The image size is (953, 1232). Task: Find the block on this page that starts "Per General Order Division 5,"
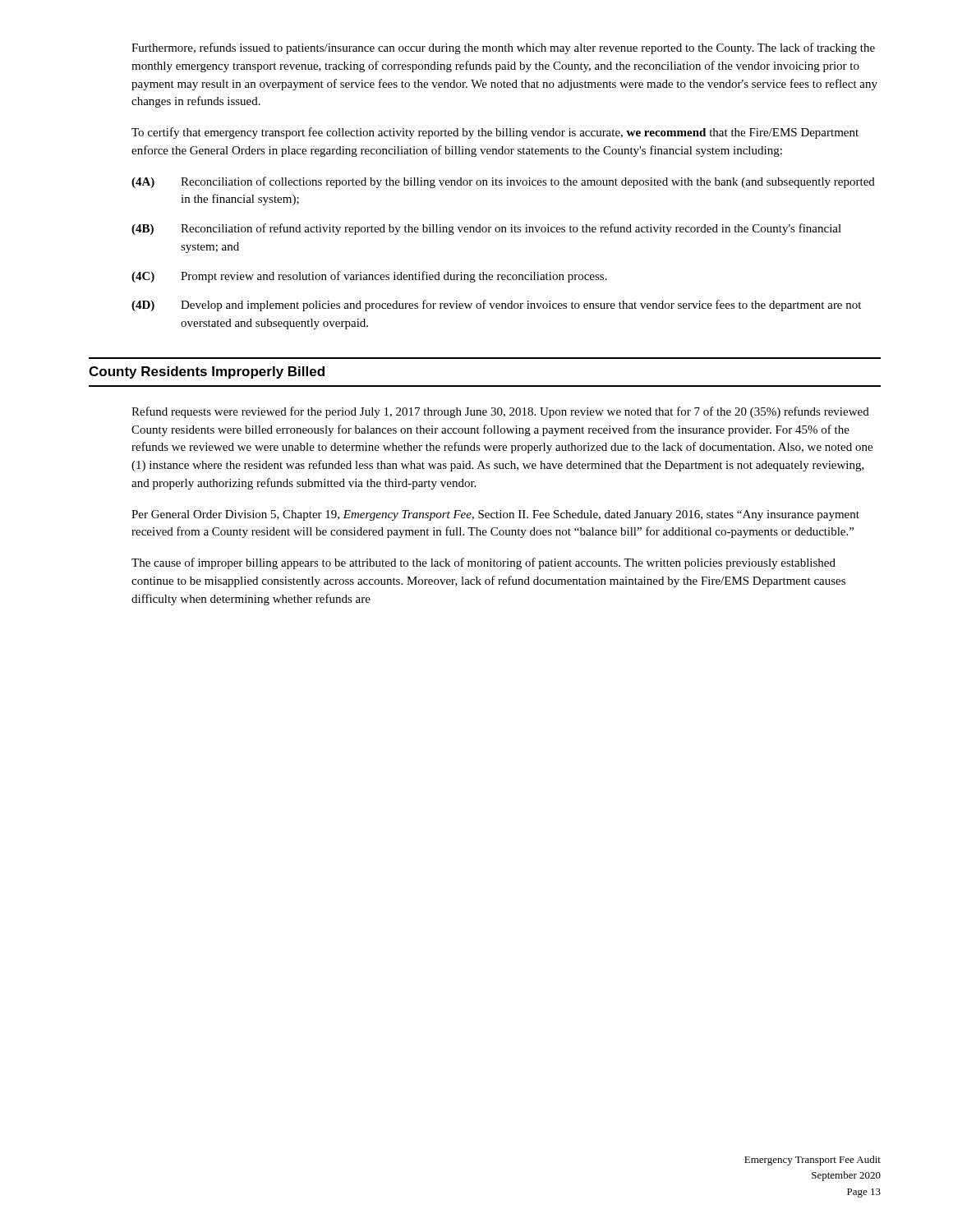click(x=495, y=523)
